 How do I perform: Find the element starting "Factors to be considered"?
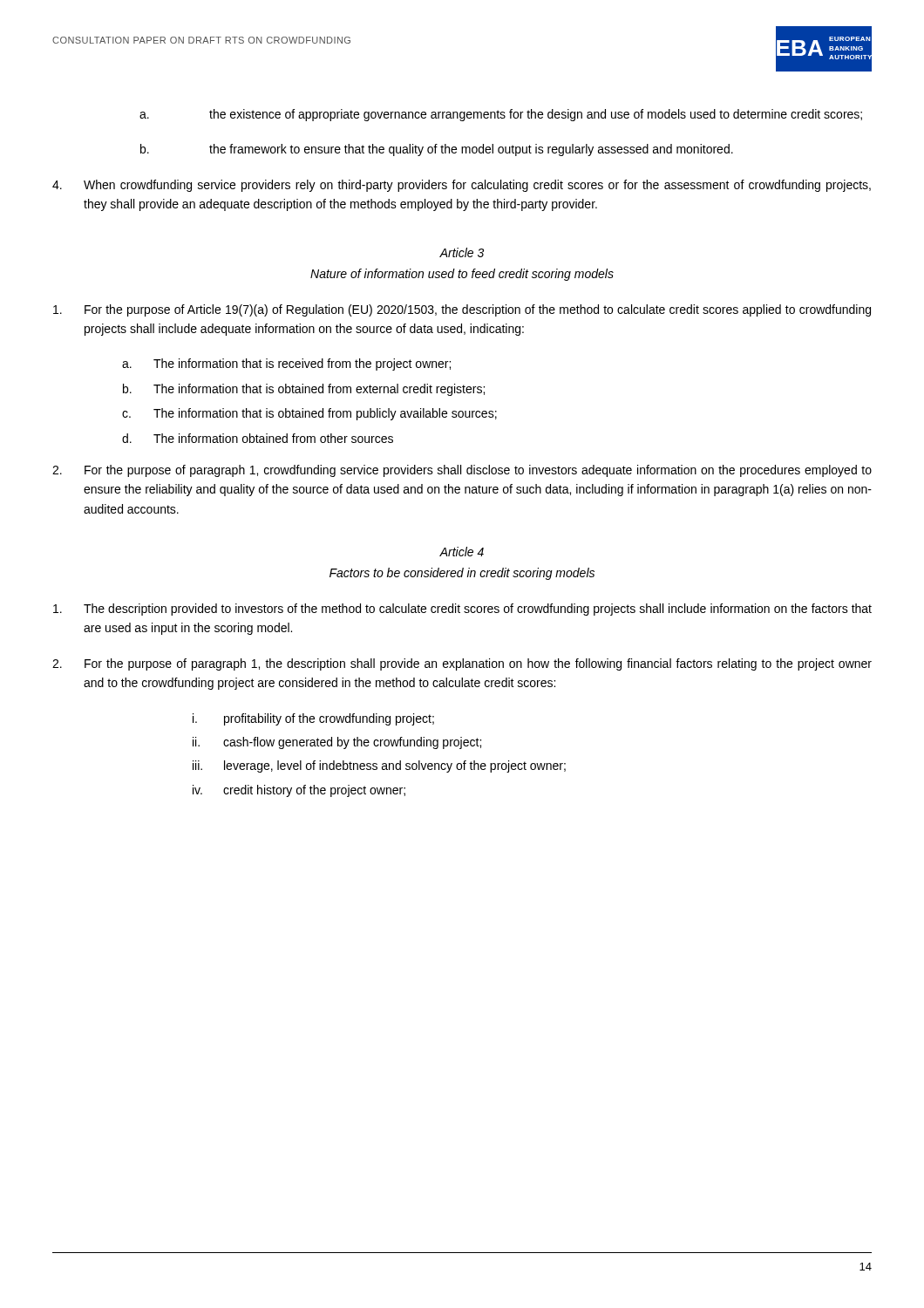[x=462, y=573]
